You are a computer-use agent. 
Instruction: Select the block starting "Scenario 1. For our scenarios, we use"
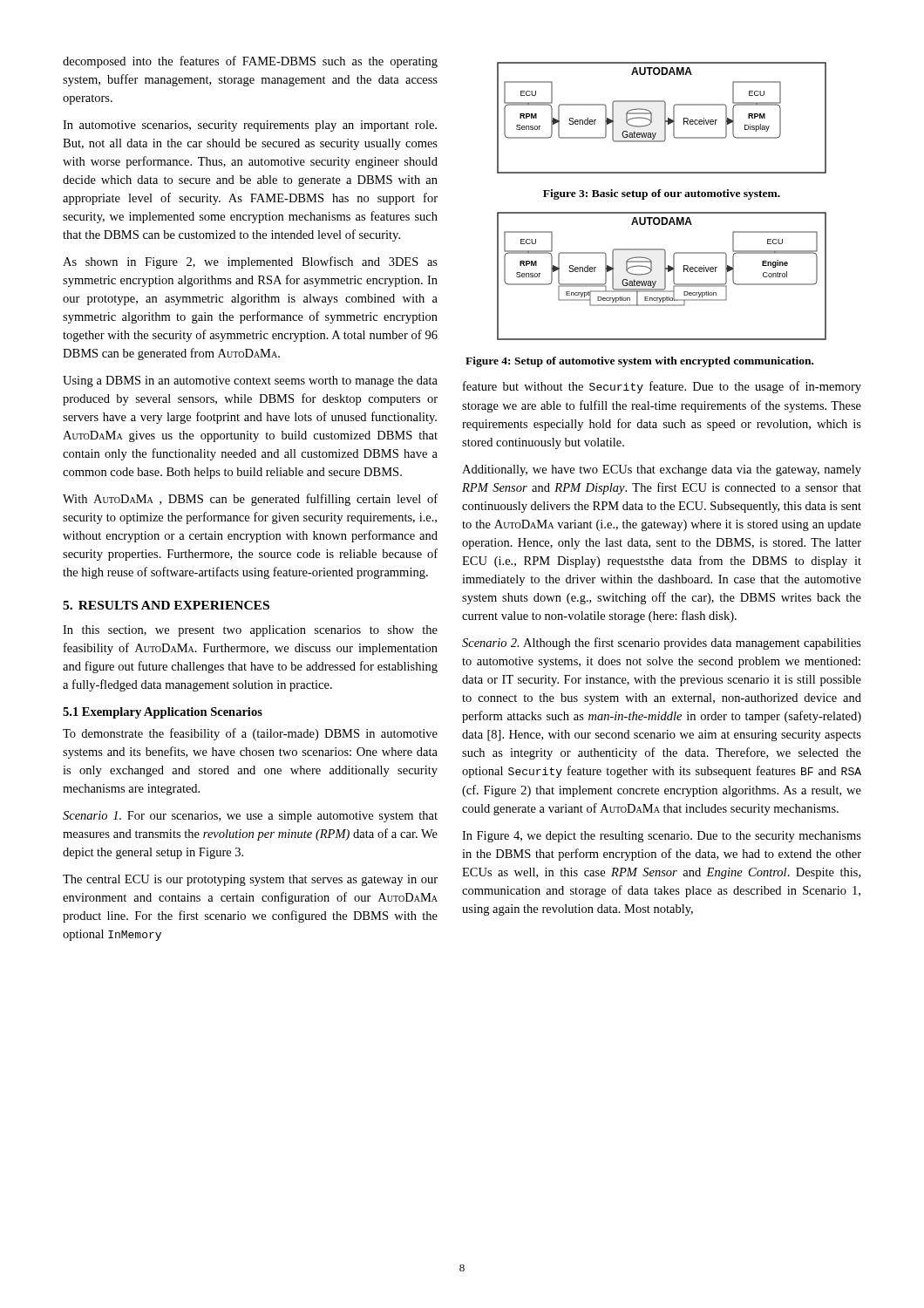[x=250, y=834]
